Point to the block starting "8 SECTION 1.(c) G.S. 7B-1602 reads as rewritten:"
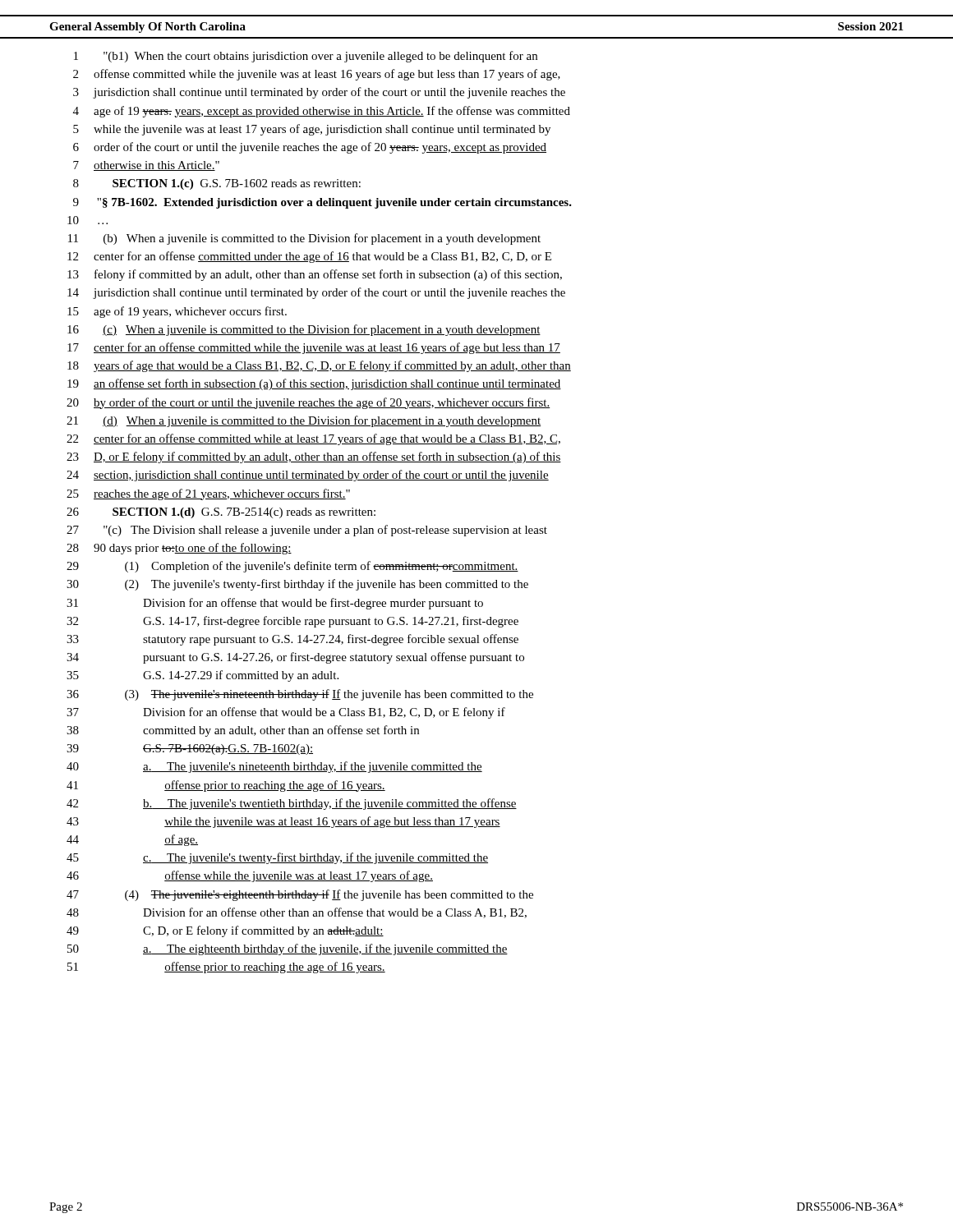 (x=217, y=184)
